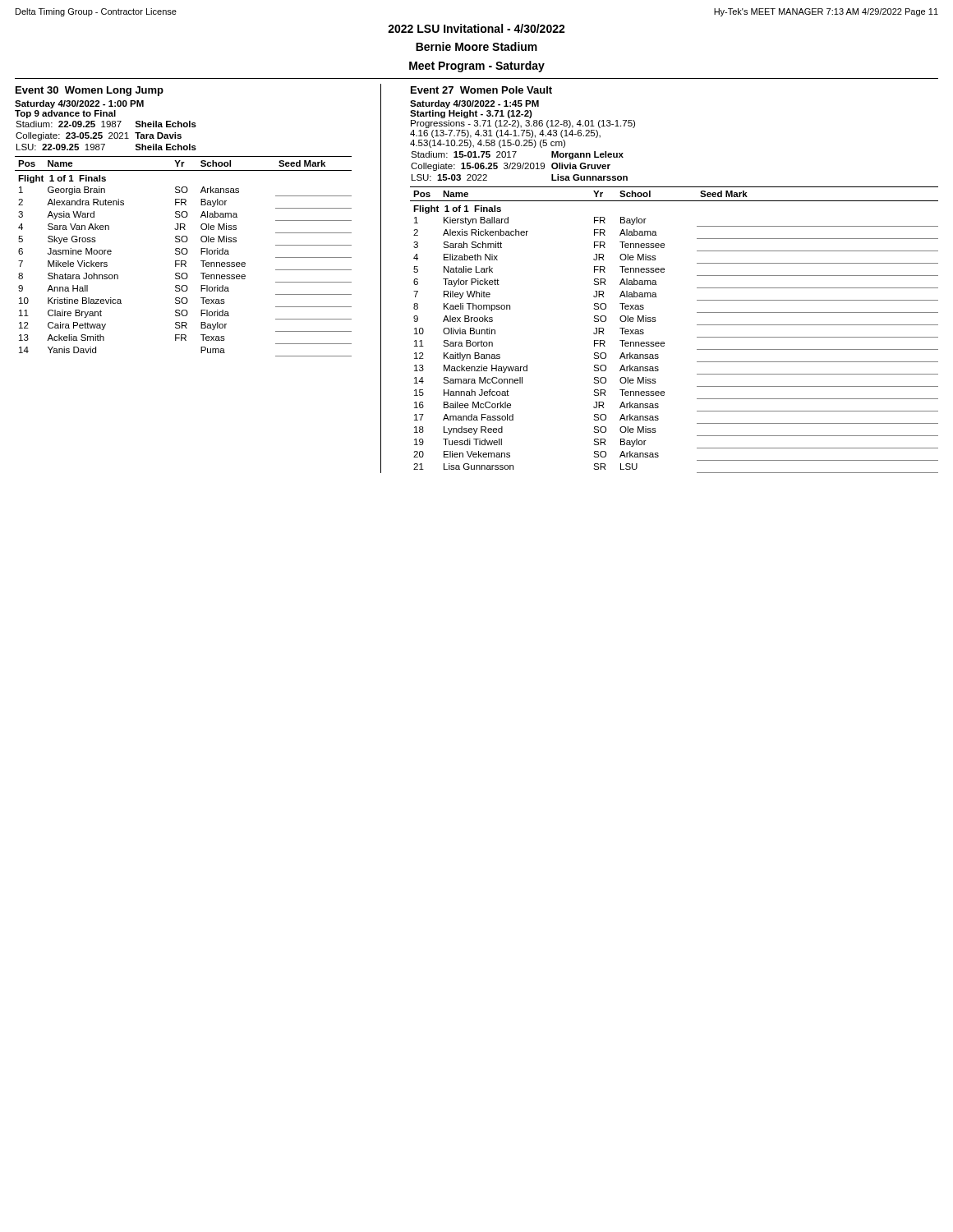Find the block on this page that starts "Saturday 4/30/2022 - 1:00 PM Top 9 advance"
The image size is (953, 1232).
tap(183, 126)
